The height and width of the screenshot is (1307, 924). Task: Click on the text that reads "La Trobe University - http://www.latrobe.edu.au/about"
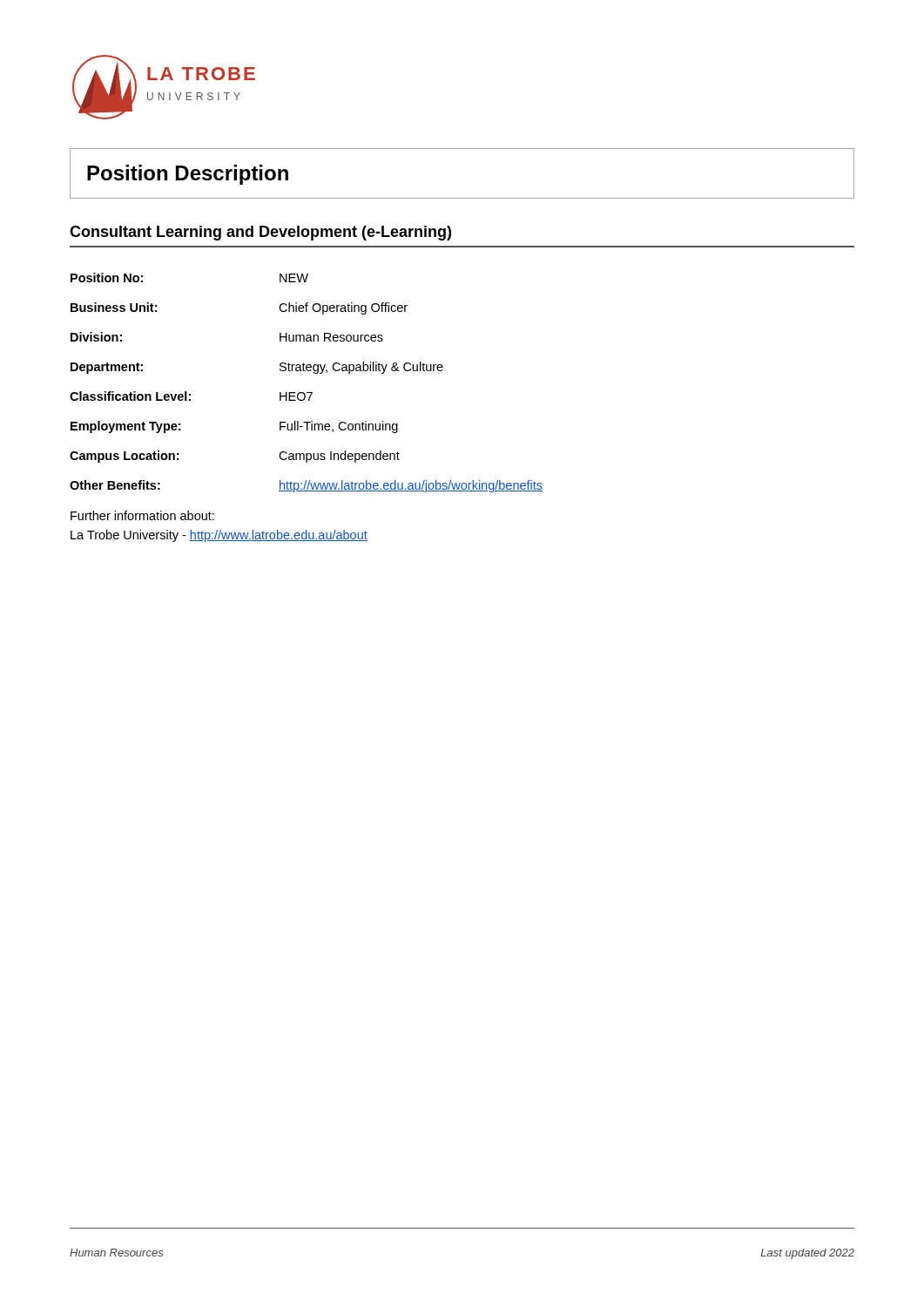(218, 535)
